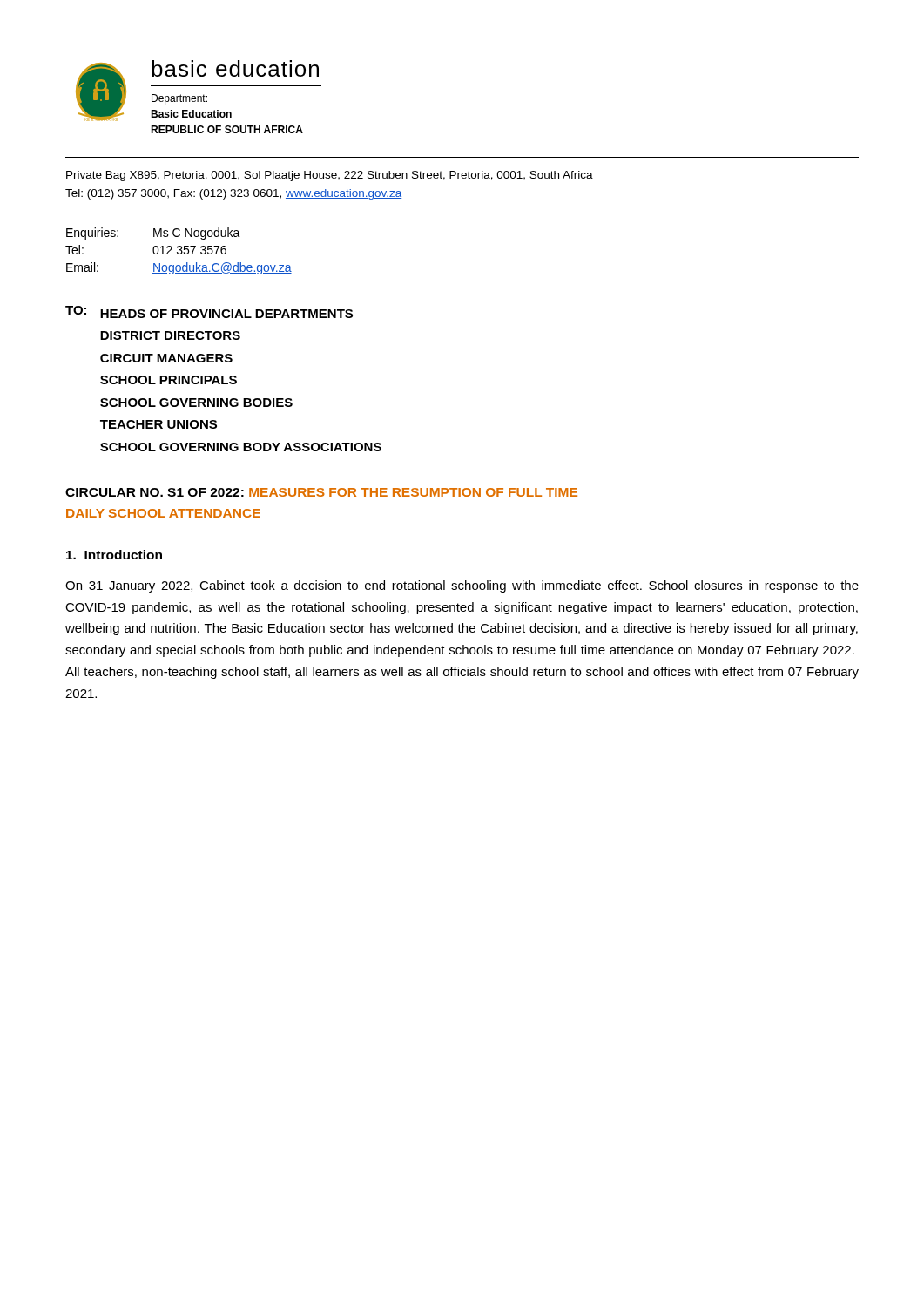This screenshot has height=1307, width=924.
Task: Click on the text block with the text "Private Bag X895, Pretoria, 0001,"
Action: (x=329, y=184)
